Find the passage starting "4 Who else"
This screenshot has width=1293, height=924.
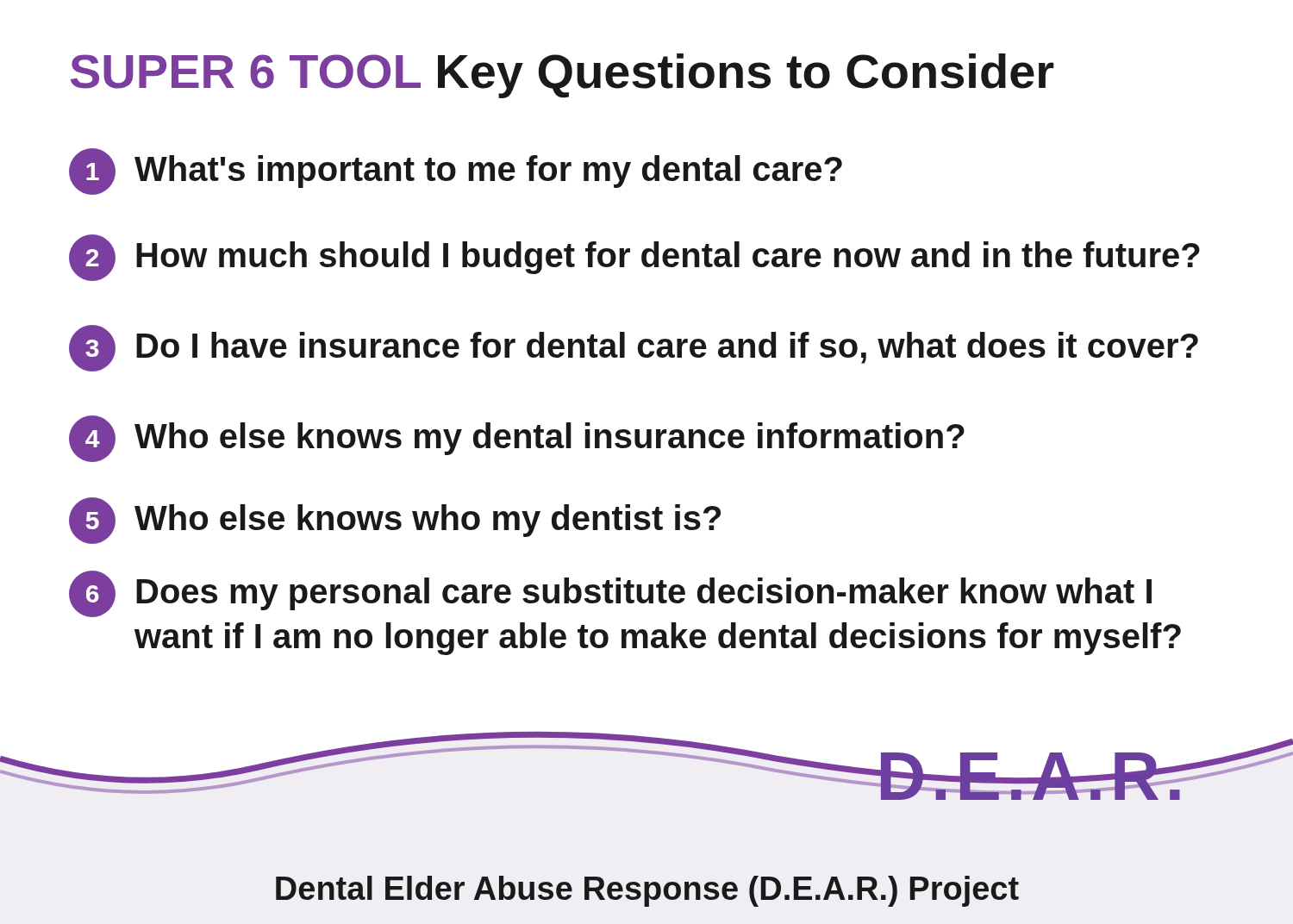517,438
